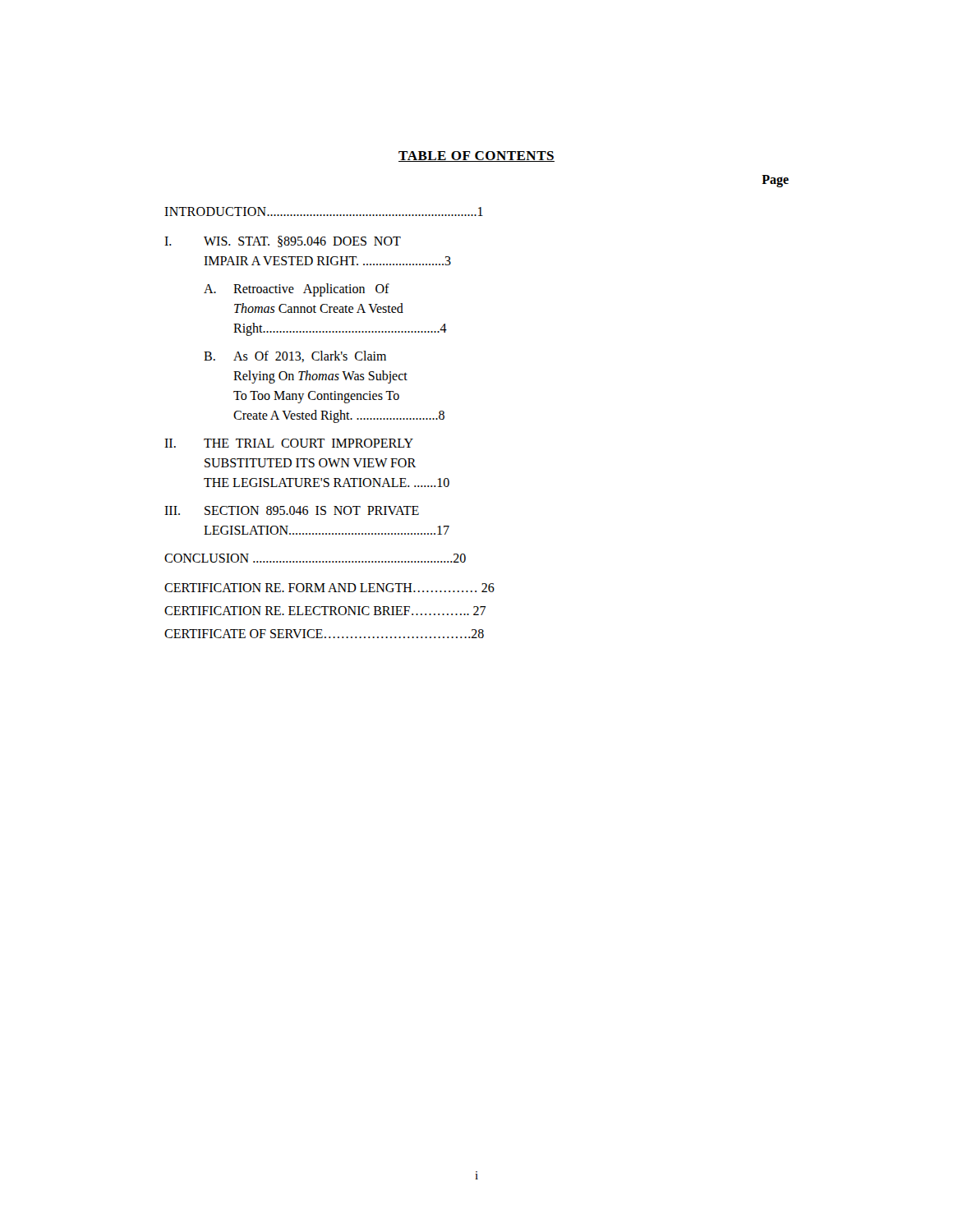
Task: Click the passage that begins "II. THE TRIAL COURT IMPROPERLY SUBSTITUTED ITS"
Action: [289, 443]
